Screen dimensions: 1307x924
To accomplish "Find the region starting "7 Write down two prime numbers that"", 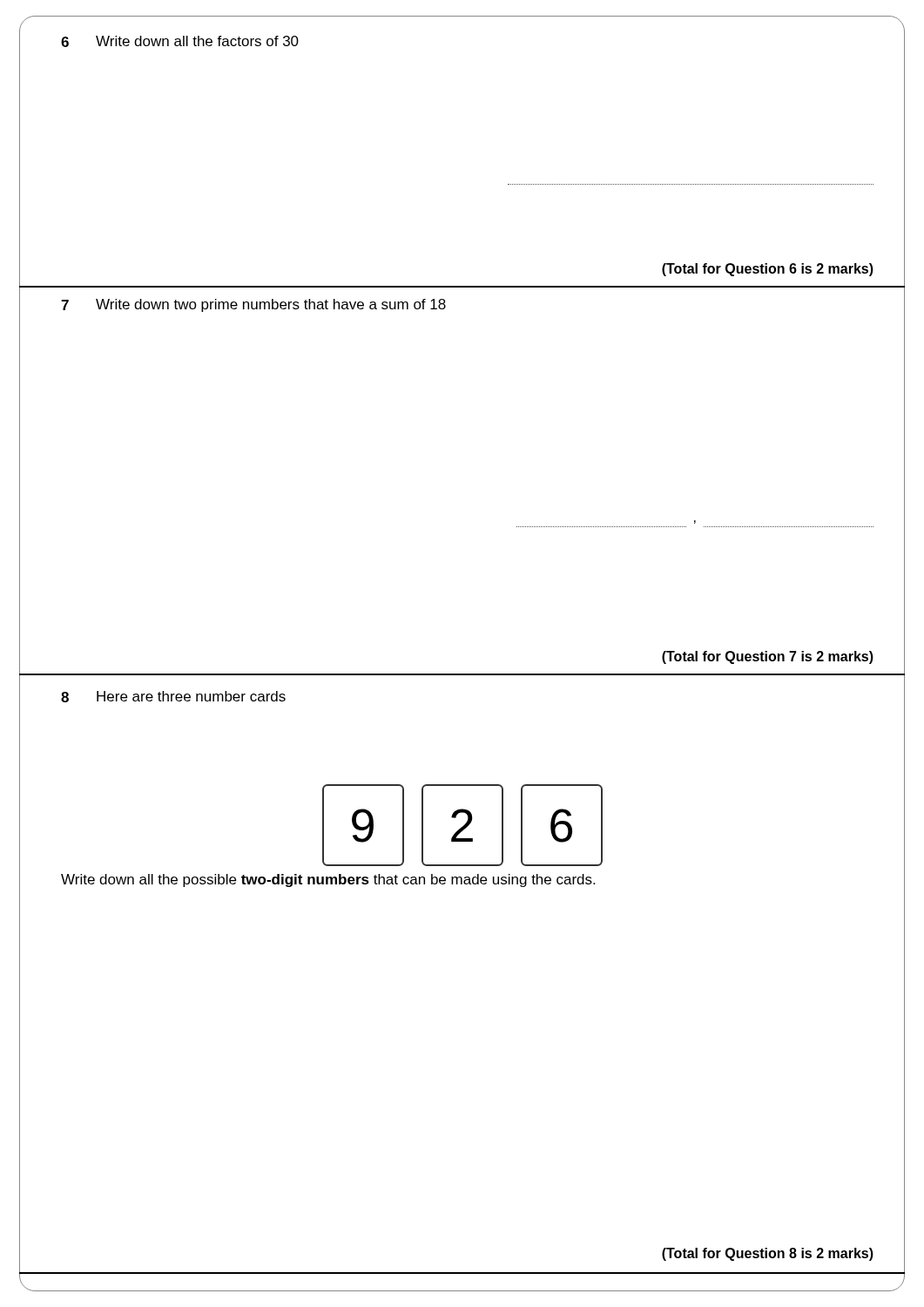I will point(253,305).
